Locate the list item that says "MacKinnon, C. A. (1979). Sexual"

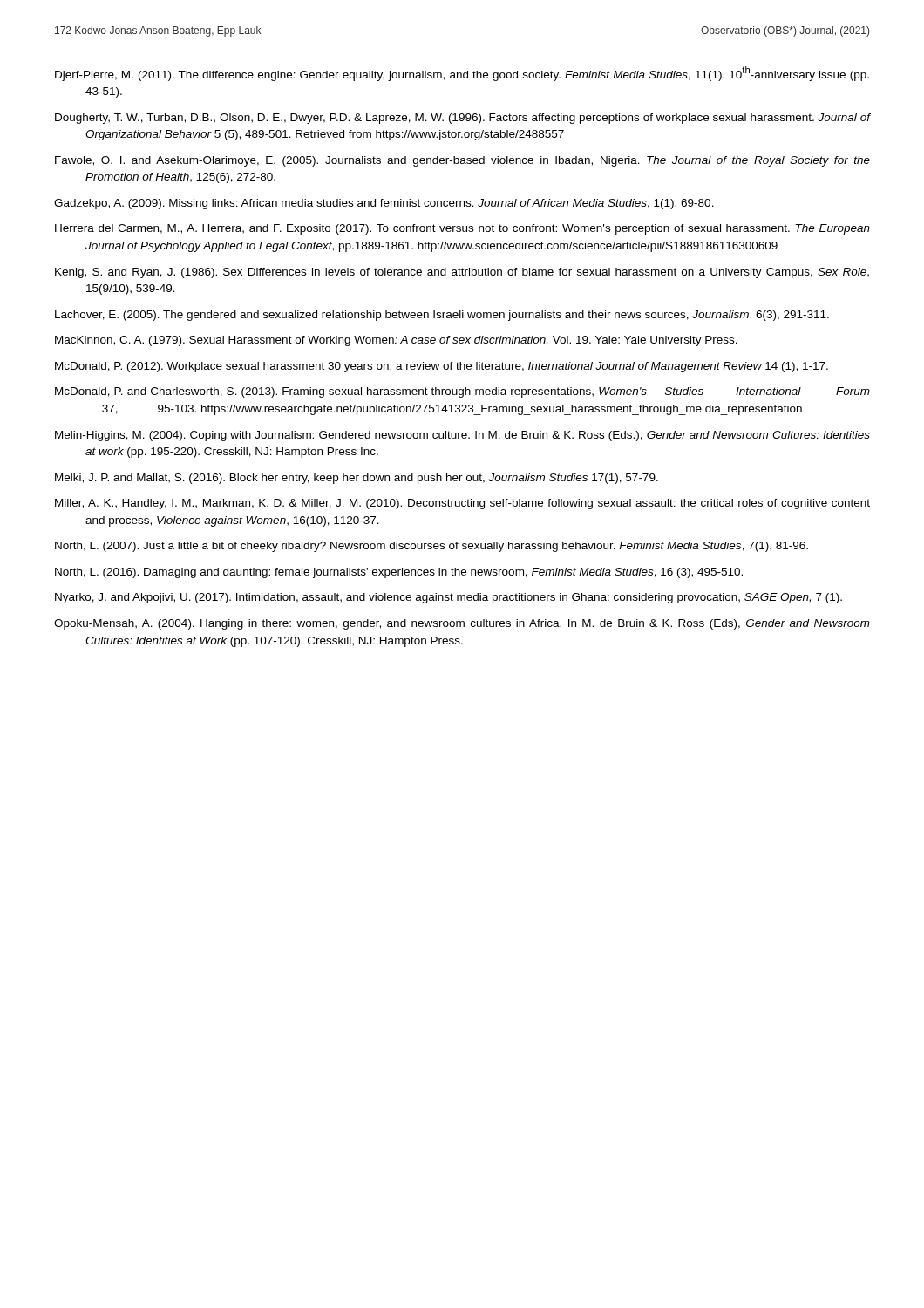(x=462, y=340)
